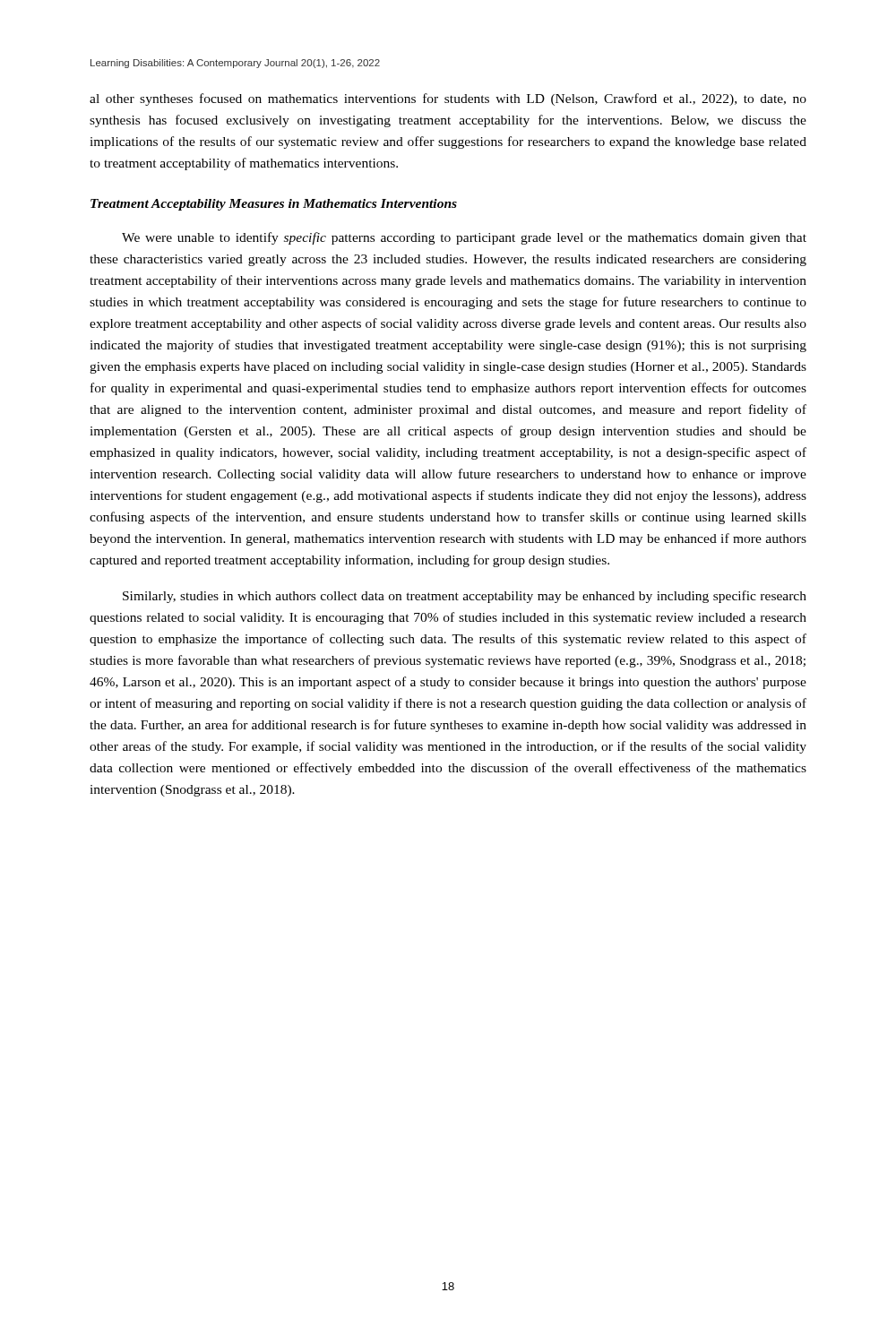
Task: Click on the region starting "Similarly, studies in"
Action: tap(448, 692)
